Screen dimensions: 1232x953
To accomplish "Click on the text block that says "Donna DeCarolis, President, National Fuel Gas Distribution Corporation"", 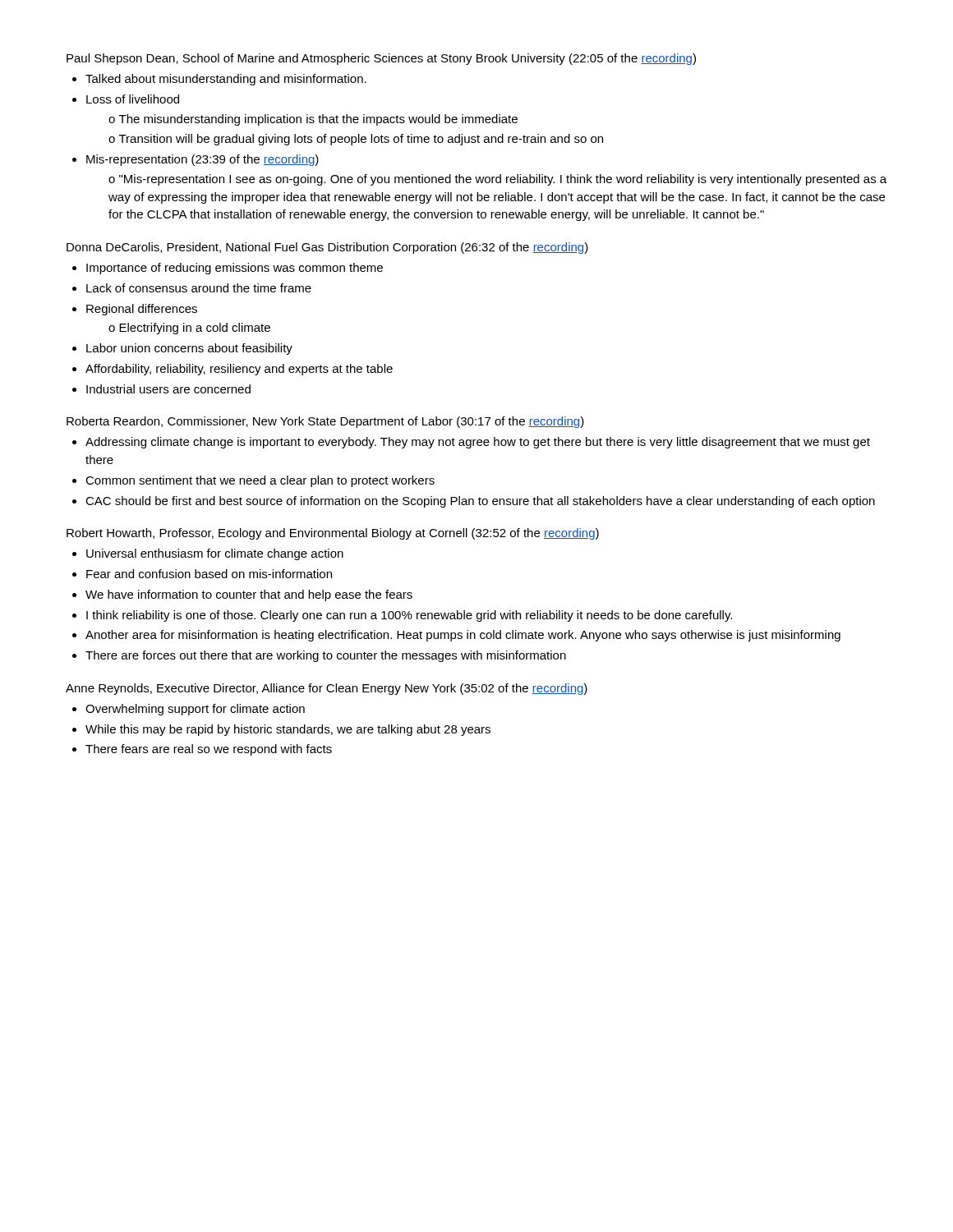I will 327,247.
